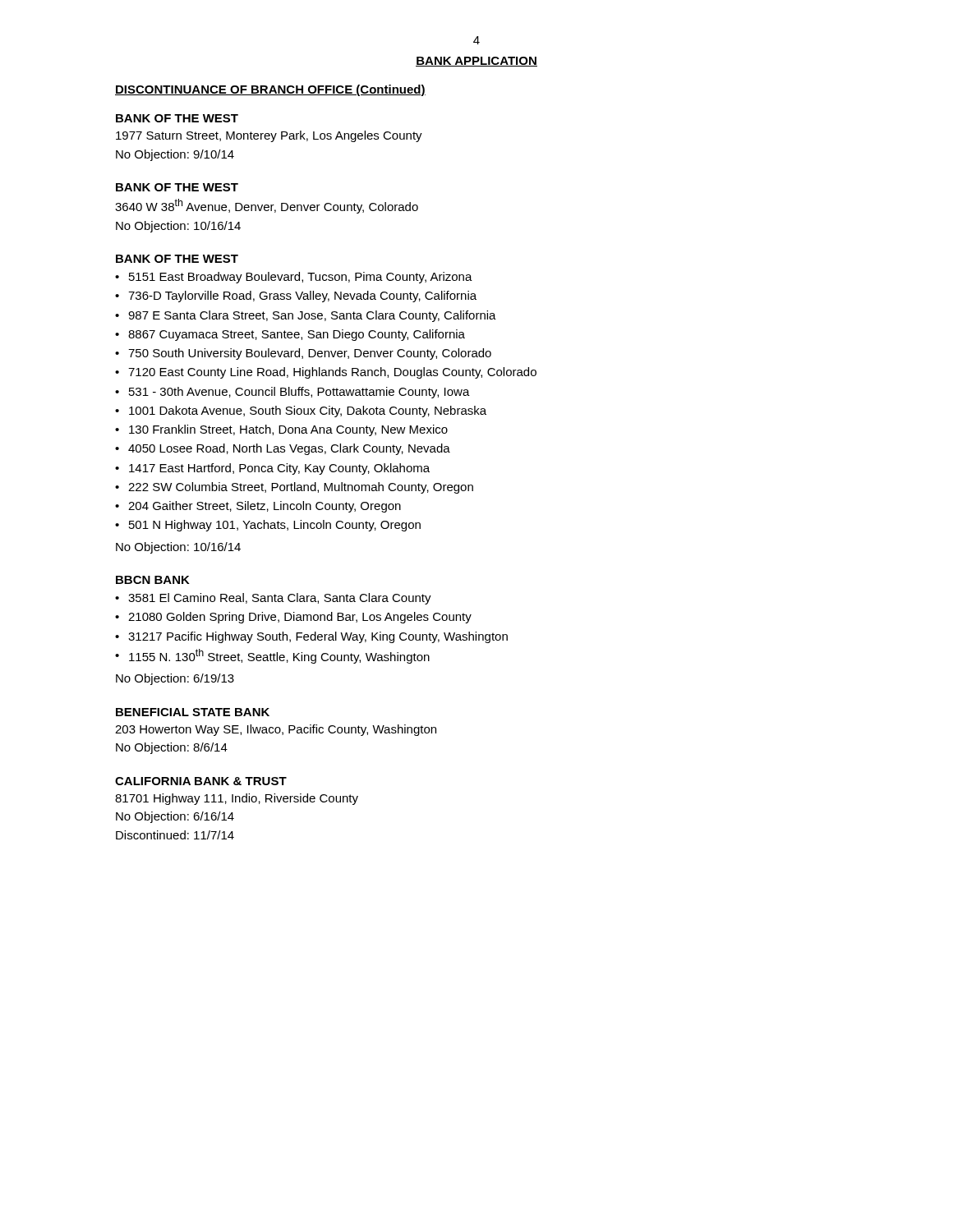
Task: Point to the region starting "3581 El Camino"
Action: tap(280, 598)
